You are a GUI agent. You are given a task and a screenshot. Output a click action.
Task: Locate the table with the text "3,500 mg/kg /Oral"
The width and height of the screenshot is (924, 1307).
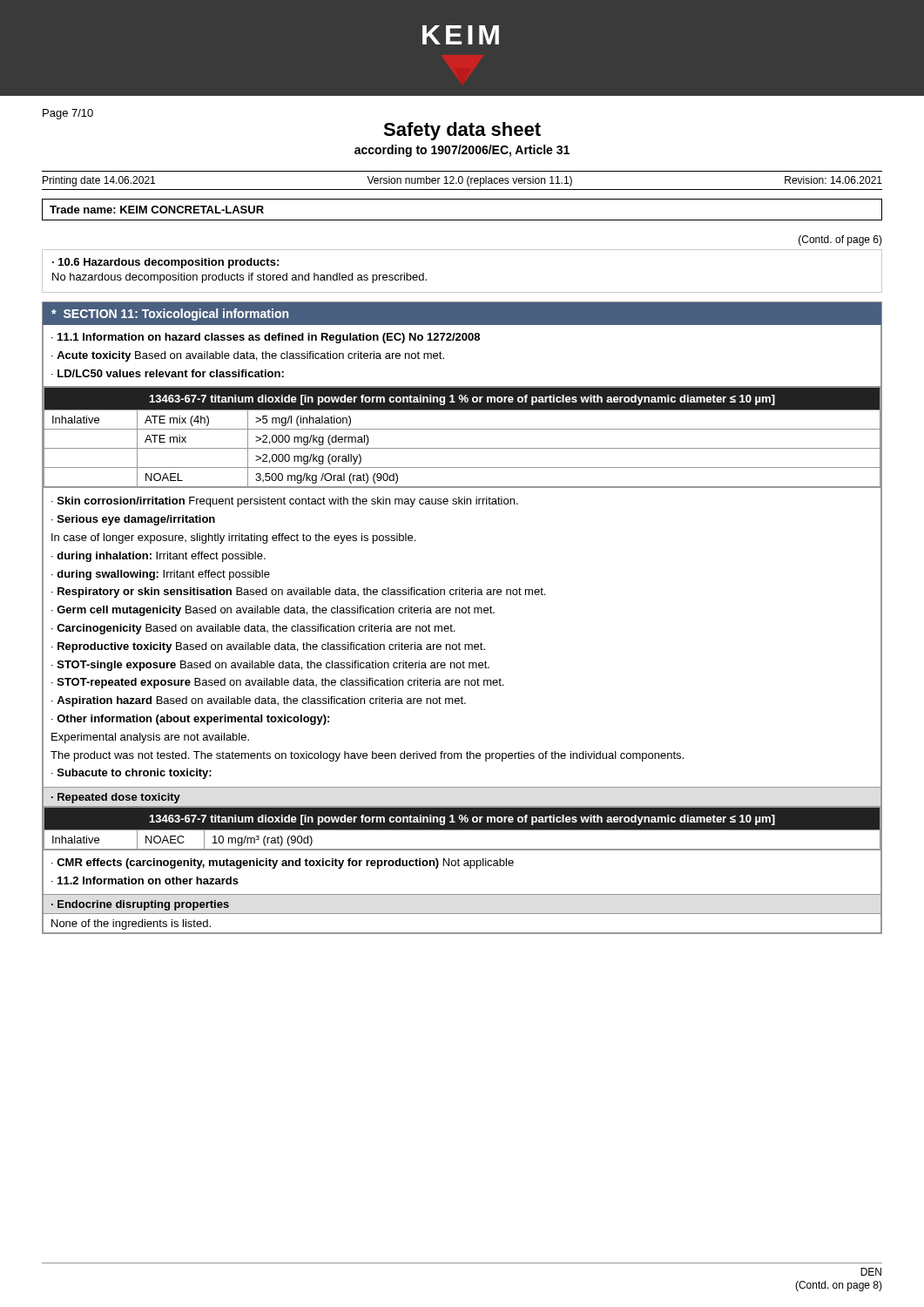[x=462, y=438]
